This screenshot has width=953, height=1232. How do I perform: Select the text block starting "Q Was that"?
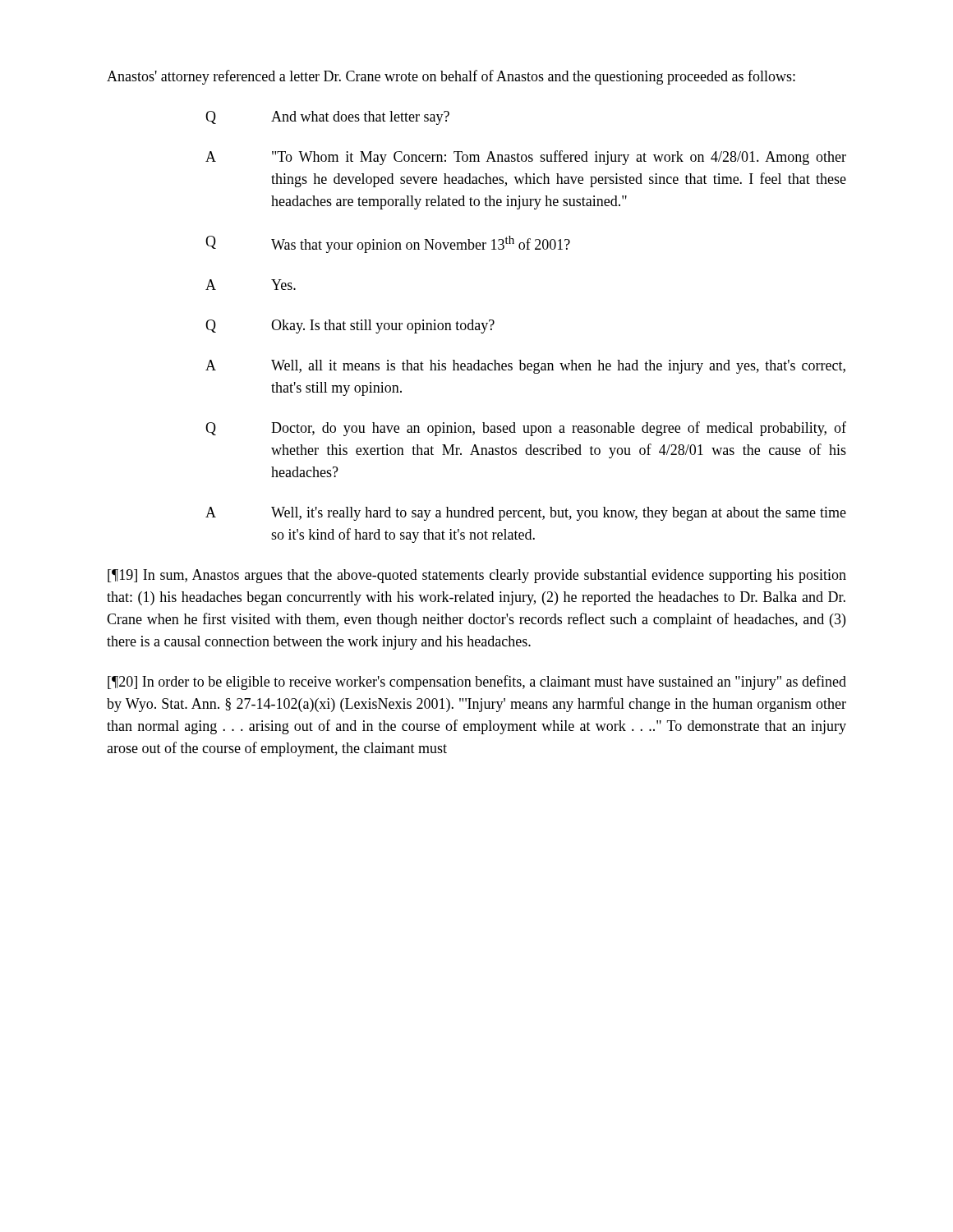tap(526, 244)
